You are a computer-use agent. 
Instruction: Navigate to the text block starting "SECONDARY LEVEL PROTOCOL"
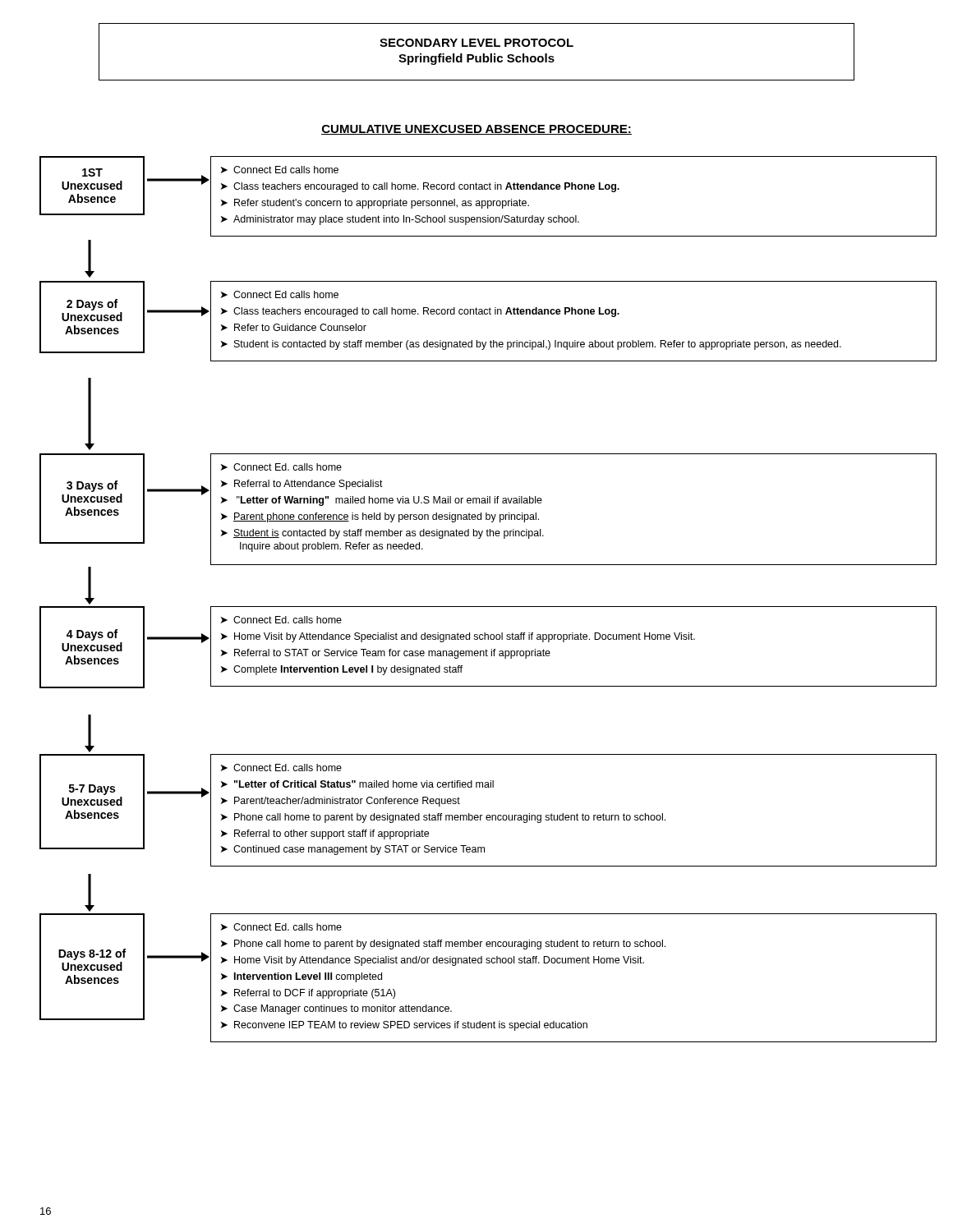coord(476,50)
